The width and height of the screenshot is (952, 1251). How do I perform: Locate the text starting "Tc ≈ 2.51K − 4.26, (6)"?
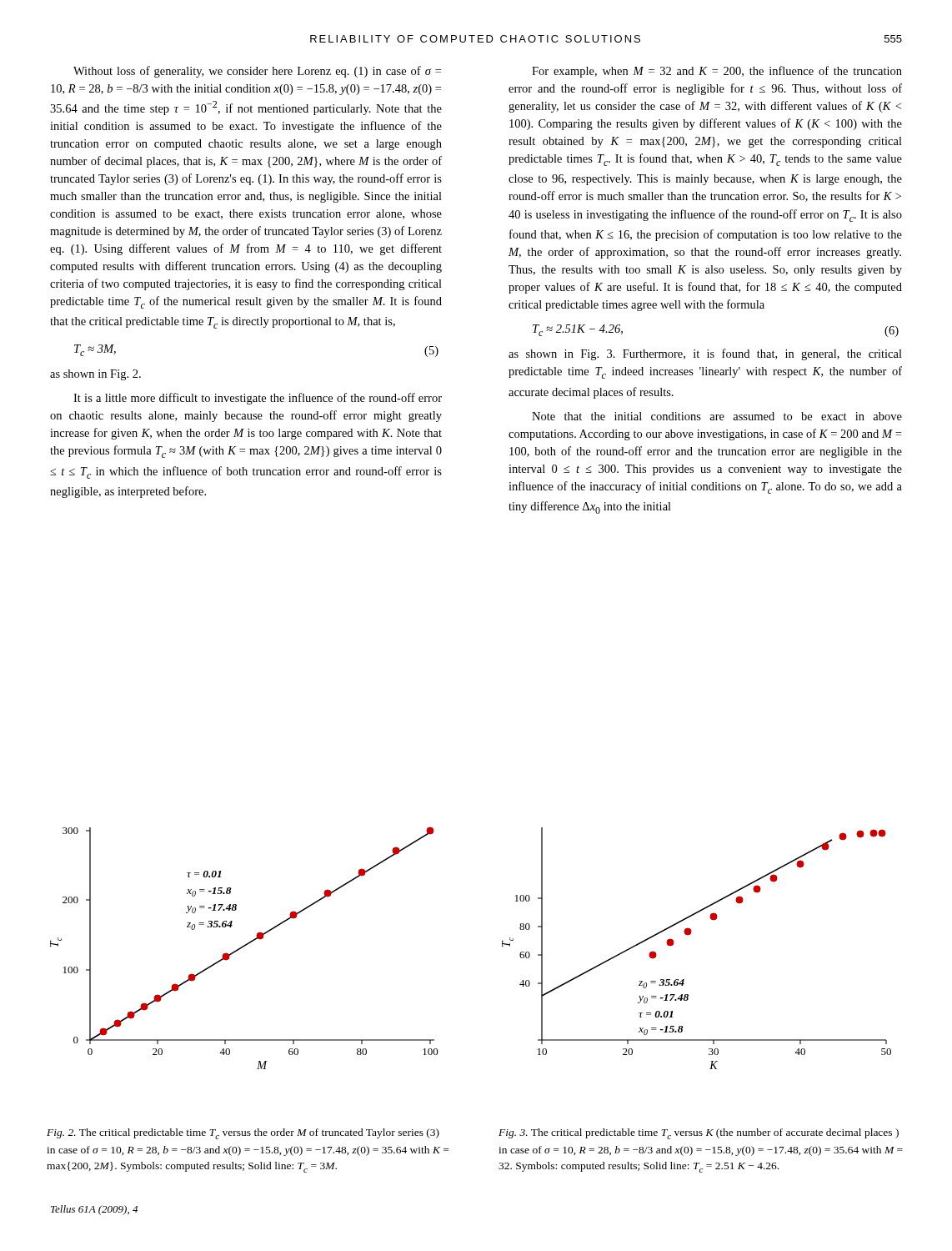[581, 331]
